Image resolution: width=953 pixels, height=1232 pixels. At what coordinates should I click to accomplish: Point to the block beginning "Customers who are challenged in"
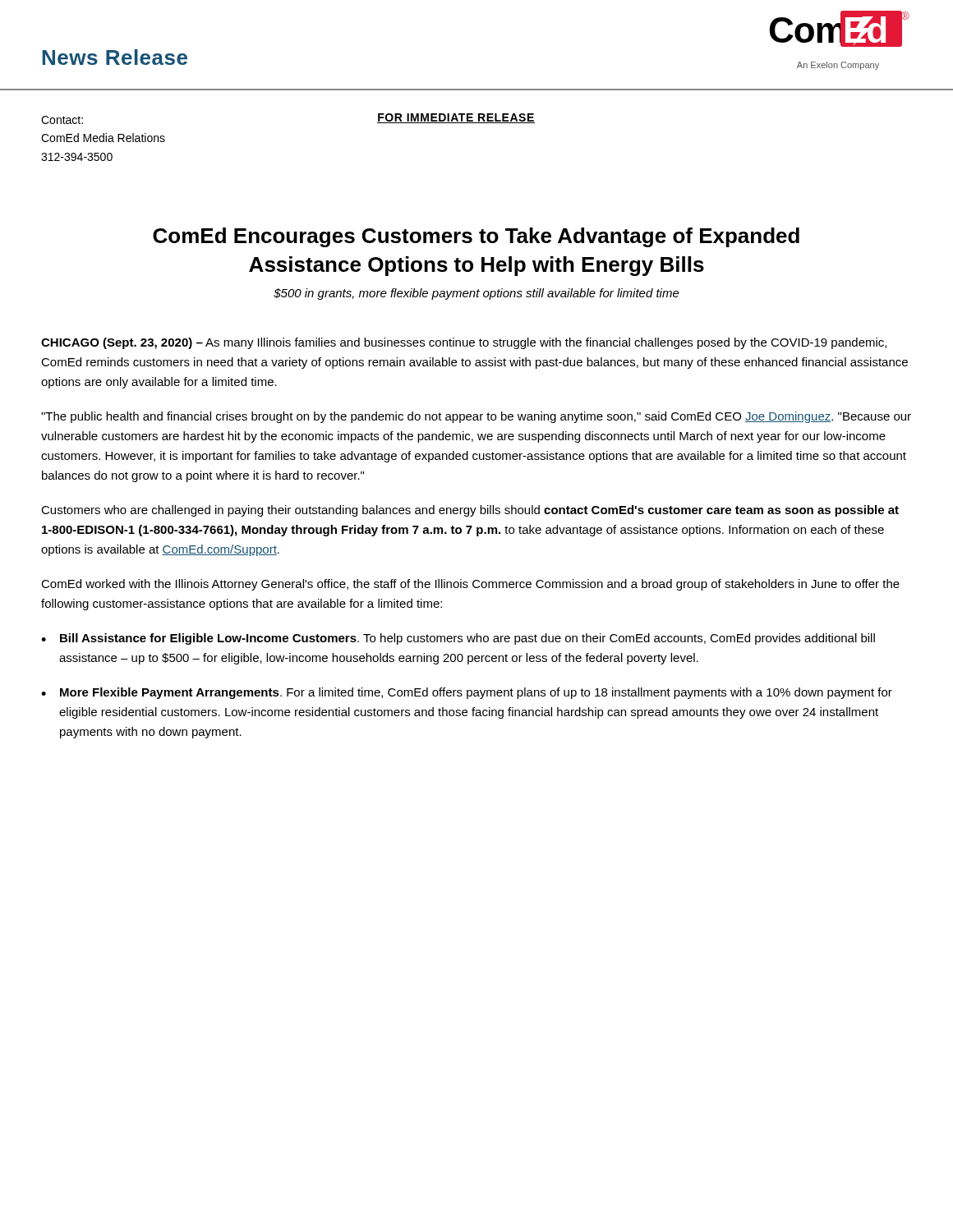click(476, 530)
